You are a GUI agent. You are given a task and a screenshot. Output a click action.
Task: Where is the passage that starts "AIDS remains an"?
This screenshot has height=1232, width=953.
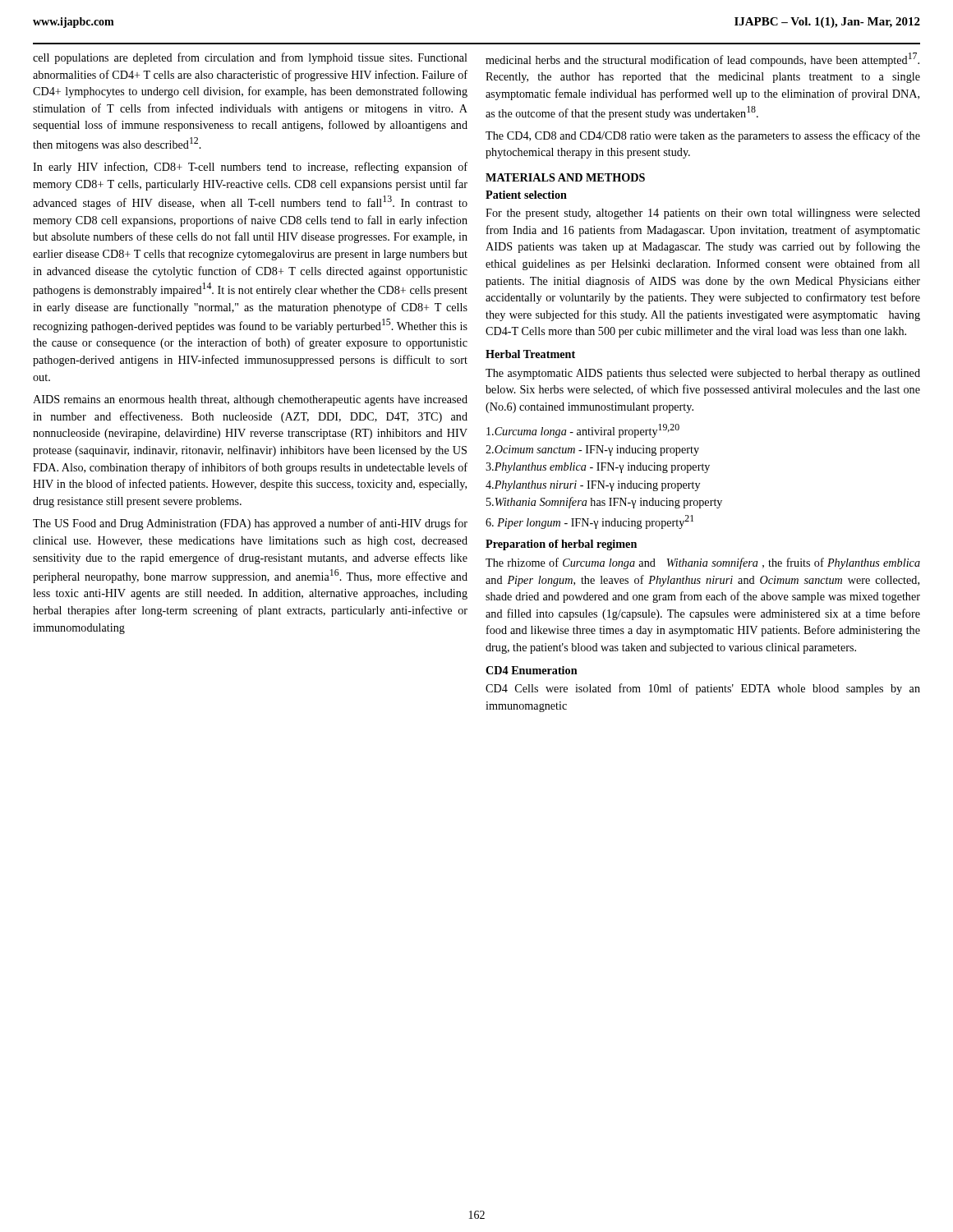[250, 450]
